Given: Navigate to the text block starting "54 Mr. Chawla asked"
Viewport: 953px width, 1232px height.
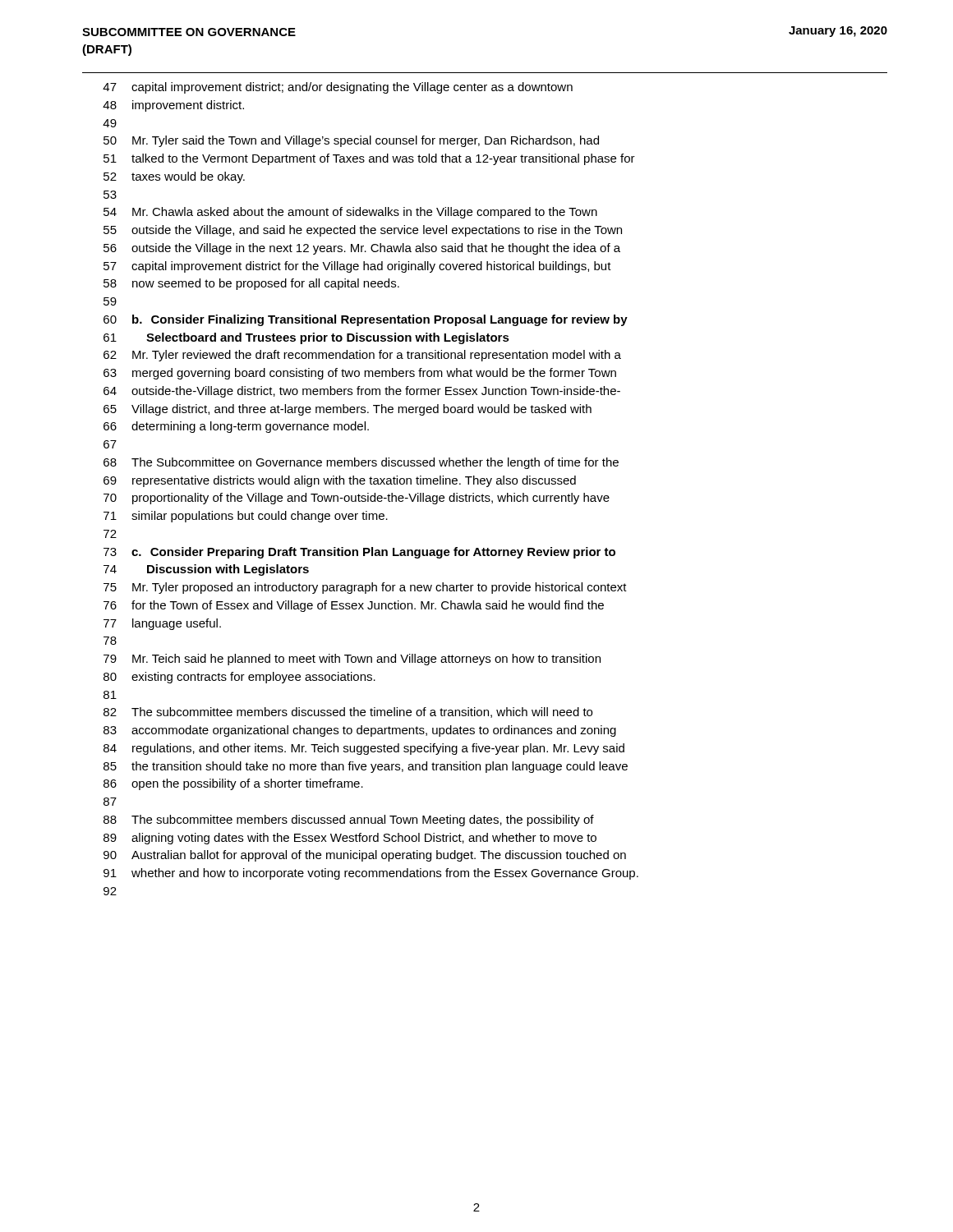Looking at the screenshot, I should (485, 212).
